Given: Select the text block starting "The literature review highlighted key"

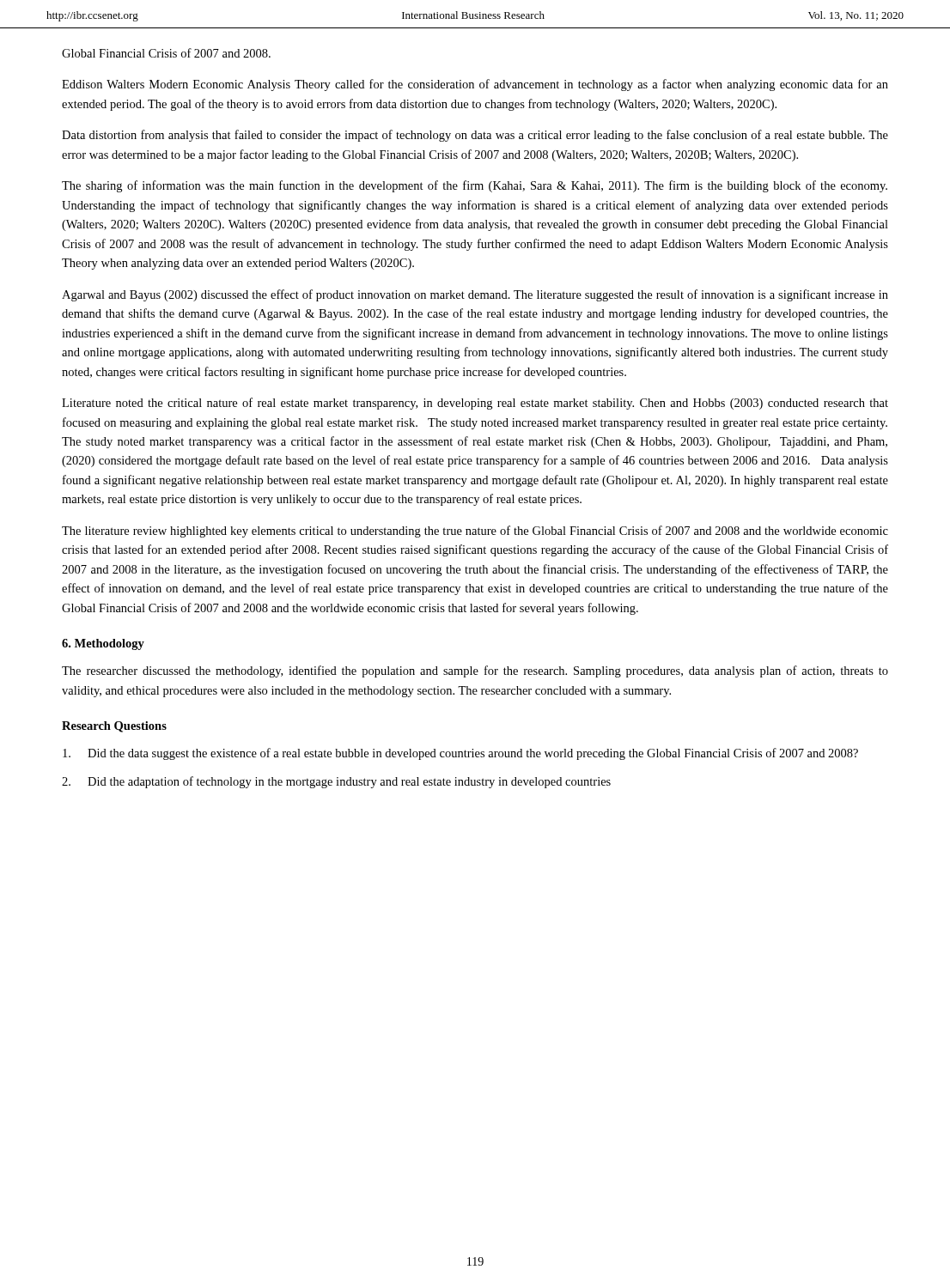Looking at the screenshot, I should 475,569.
